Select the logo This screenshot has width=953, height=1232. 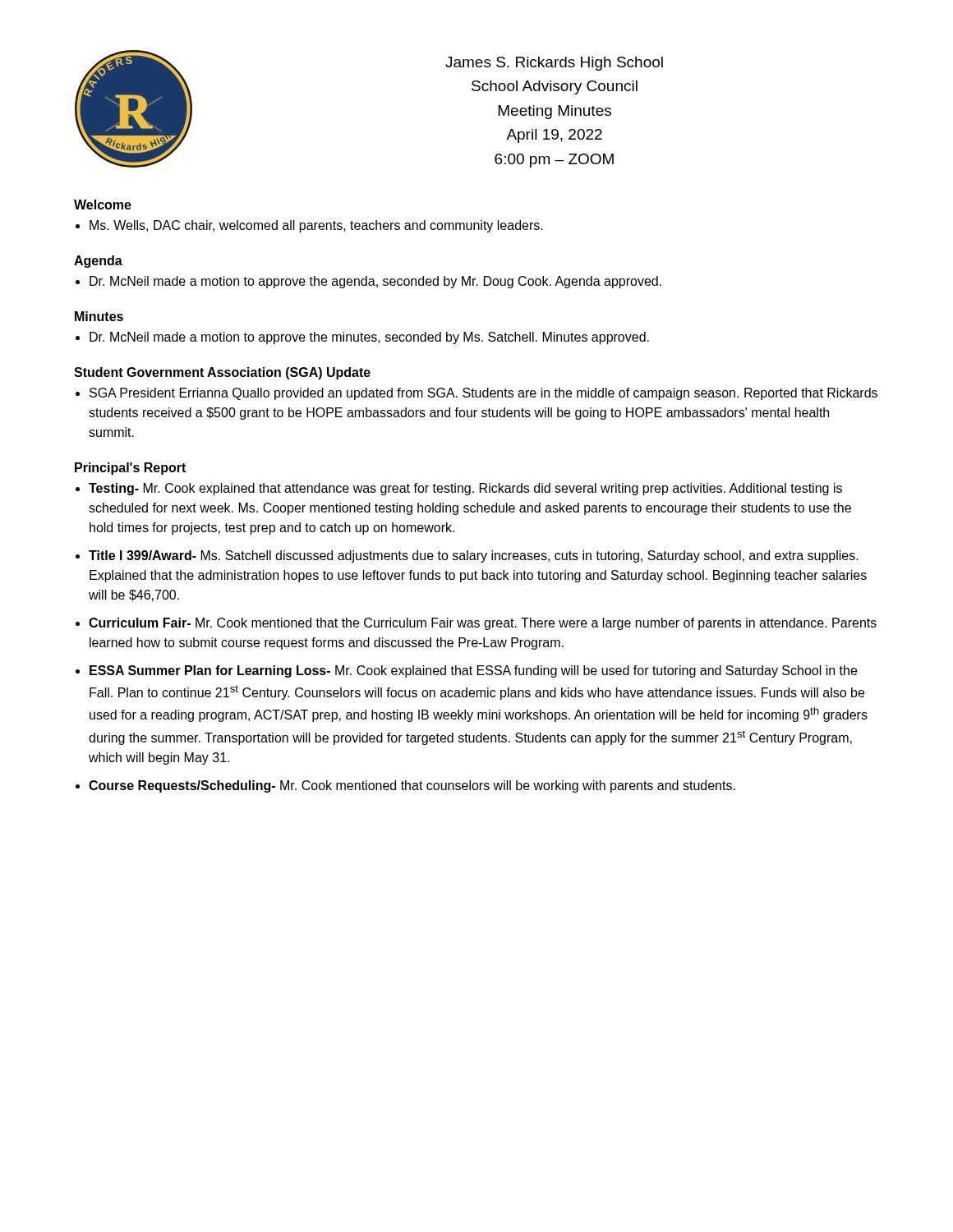pos(140,110)
